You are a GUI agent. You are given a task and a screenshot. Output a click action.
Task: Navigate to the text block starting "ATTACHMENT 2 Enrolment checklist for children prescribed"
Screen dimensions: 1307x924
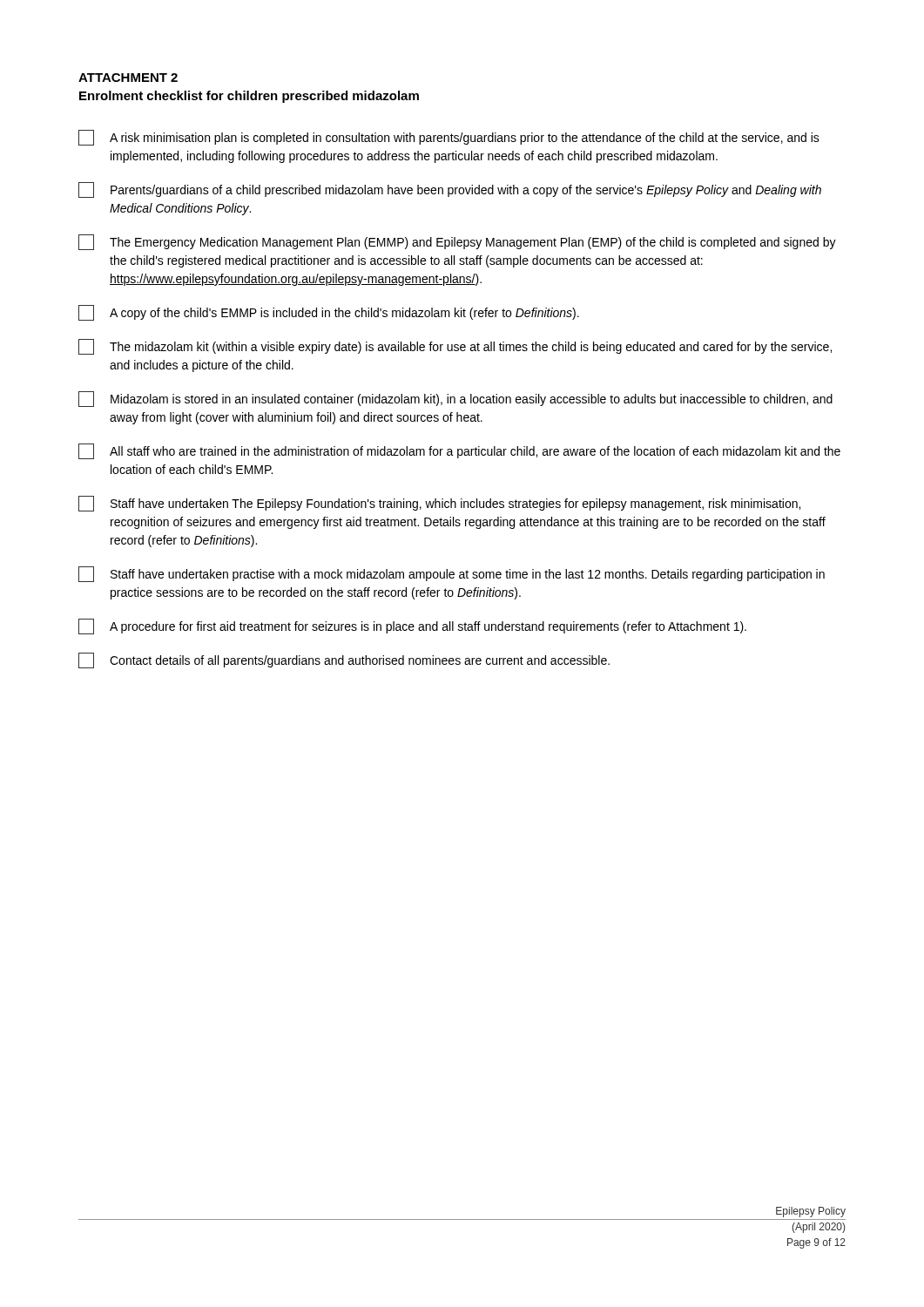tap(128, 78)
